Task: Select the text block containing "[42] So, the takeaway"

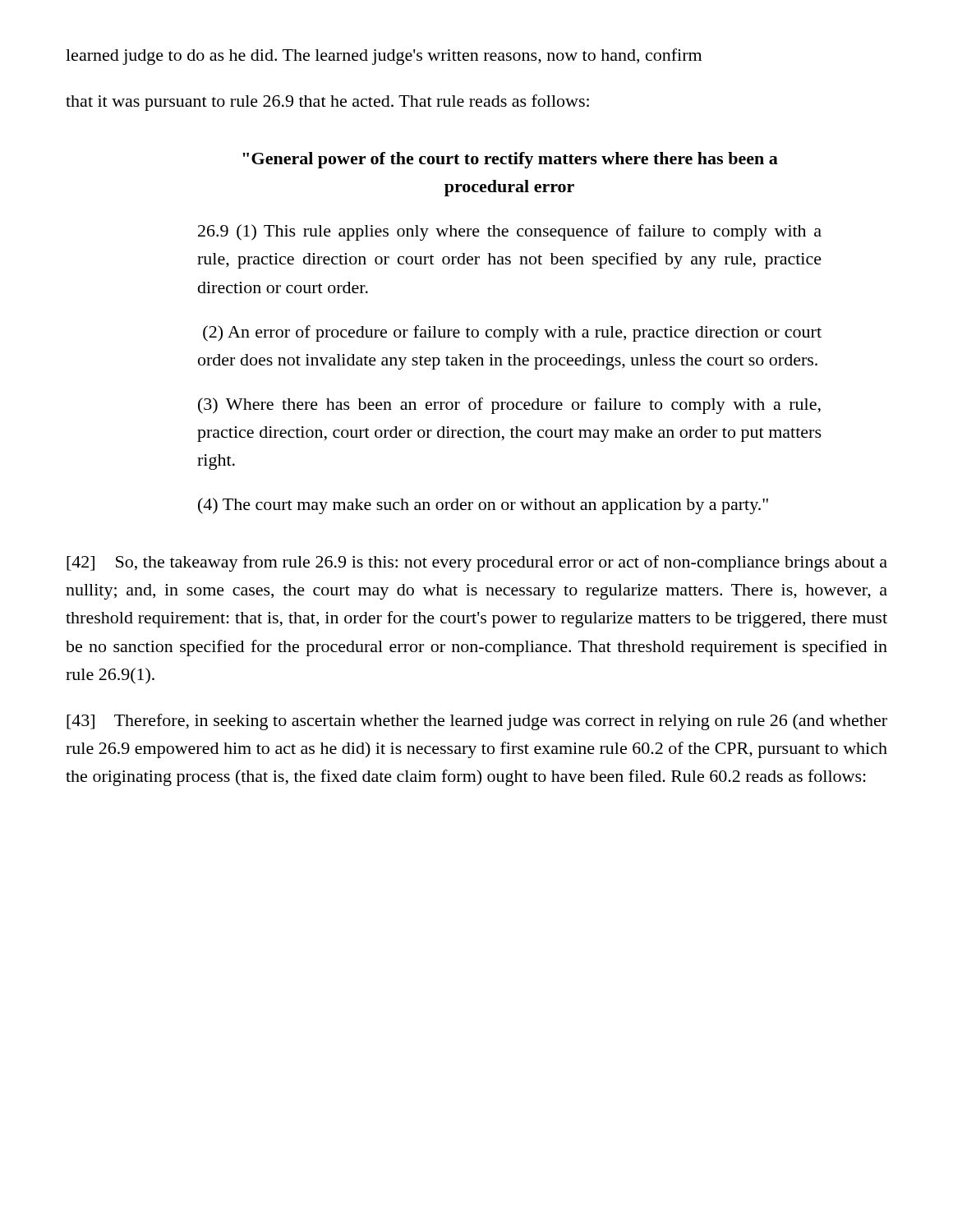Action: (x=476, y=618)
